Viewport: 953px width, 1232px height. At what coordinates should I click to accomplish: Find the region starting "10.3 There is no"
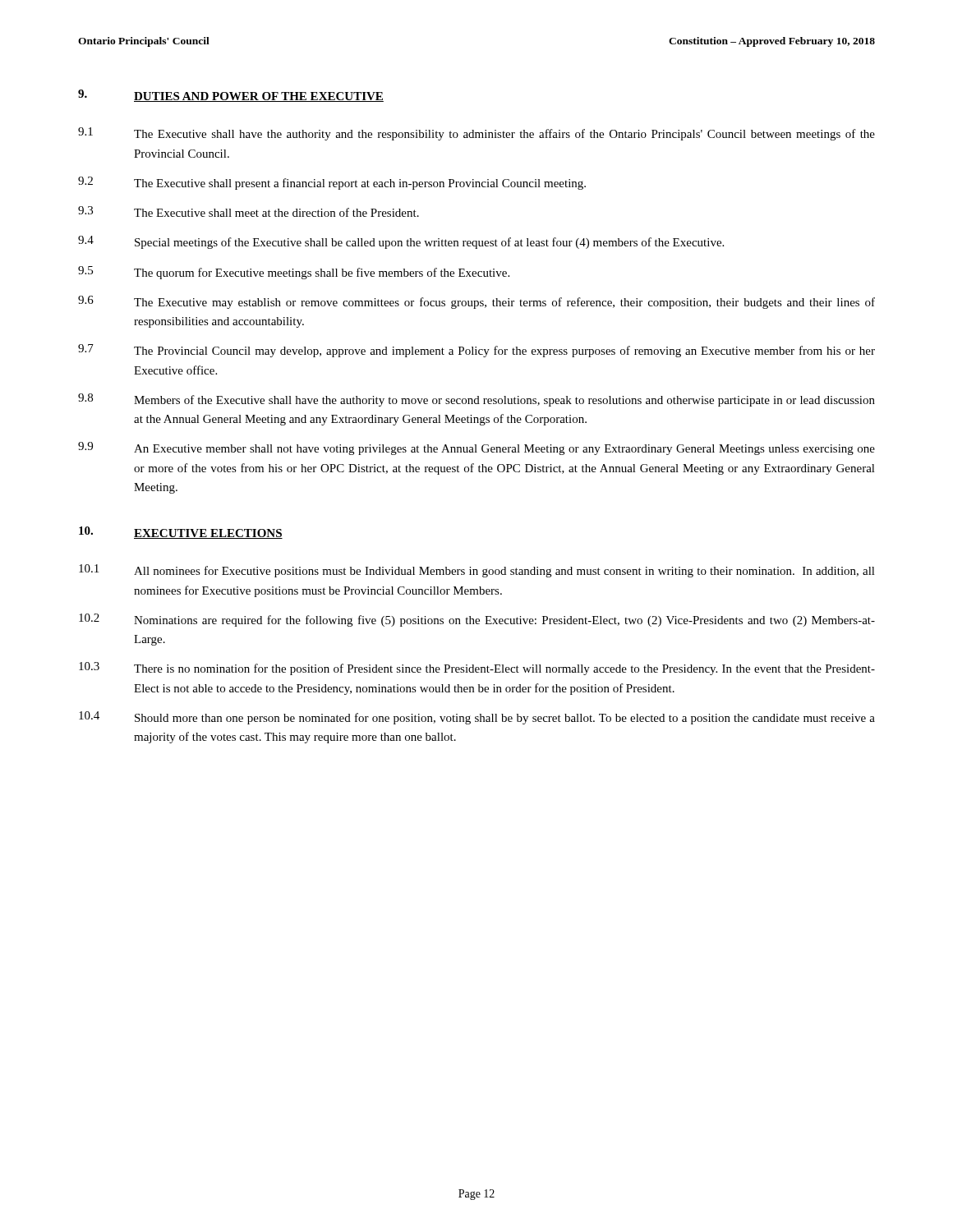(476, 679)
